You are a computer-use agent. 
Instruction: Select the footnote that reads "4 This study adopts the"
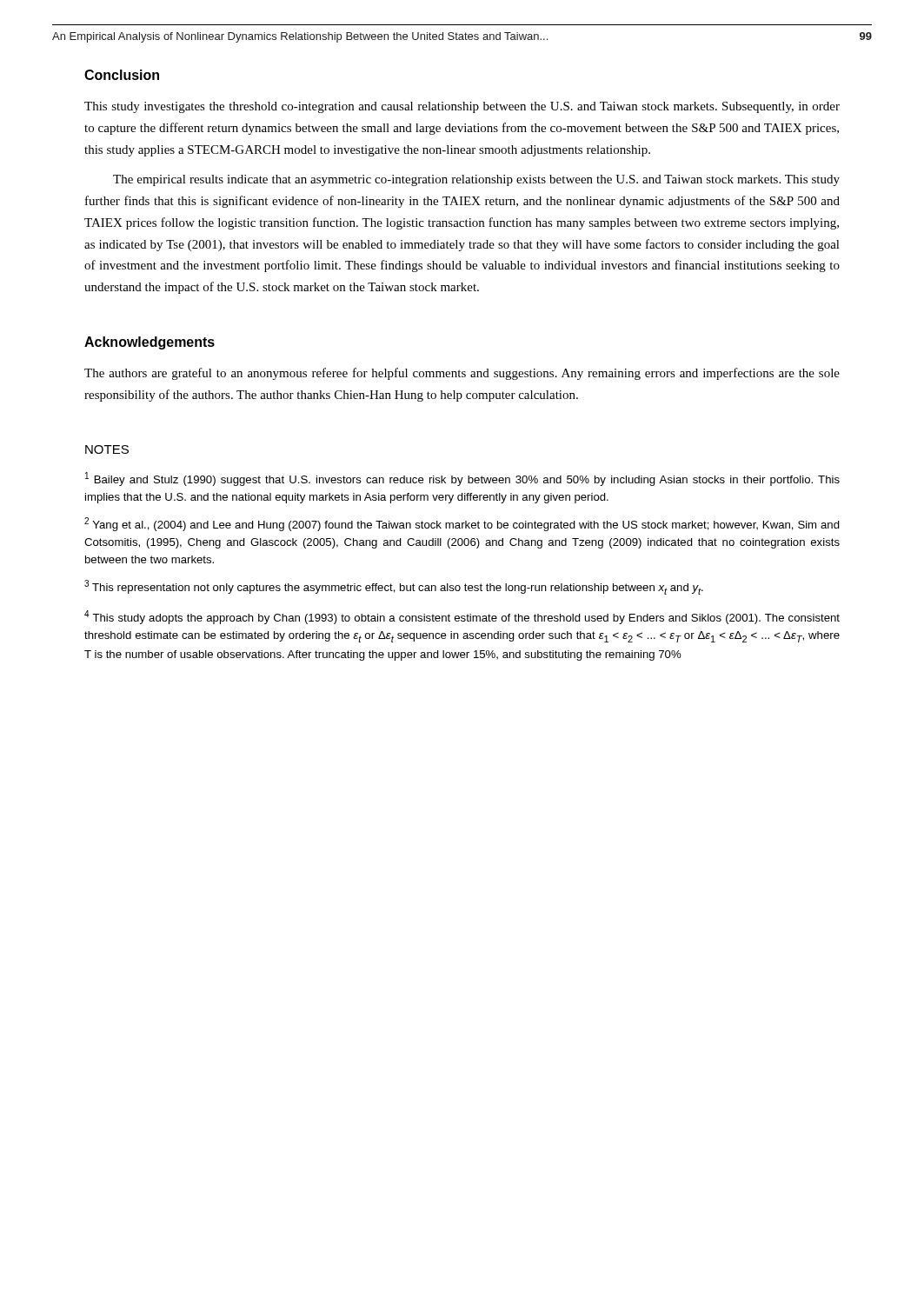[x=462, y=635]
